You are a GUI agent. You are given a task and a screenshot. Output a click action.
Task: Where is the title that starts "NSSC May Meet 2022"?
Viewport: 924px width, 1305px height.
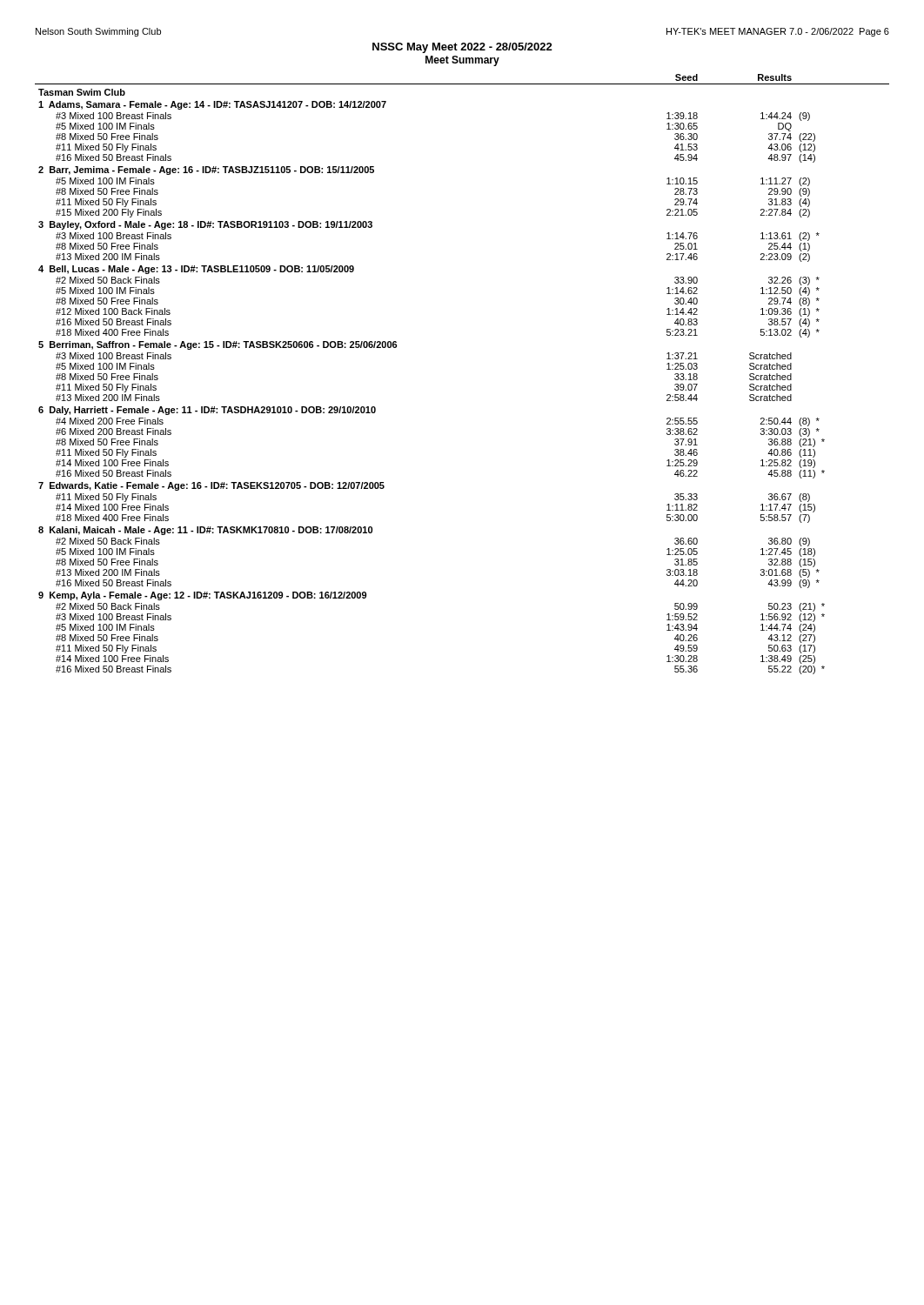pos(462,47)
